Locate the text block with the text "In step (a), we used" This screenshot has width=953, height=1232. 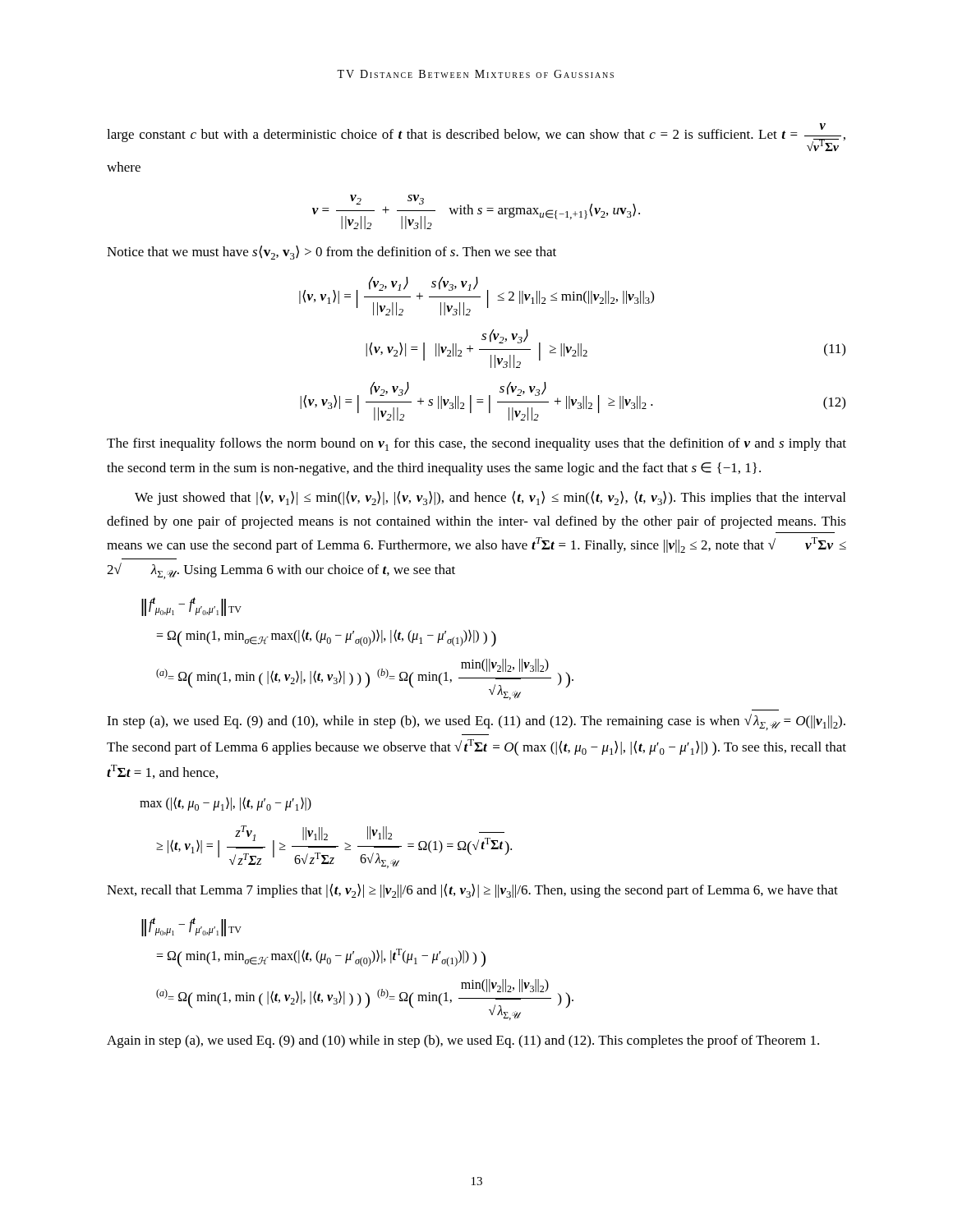click(476, 745)
